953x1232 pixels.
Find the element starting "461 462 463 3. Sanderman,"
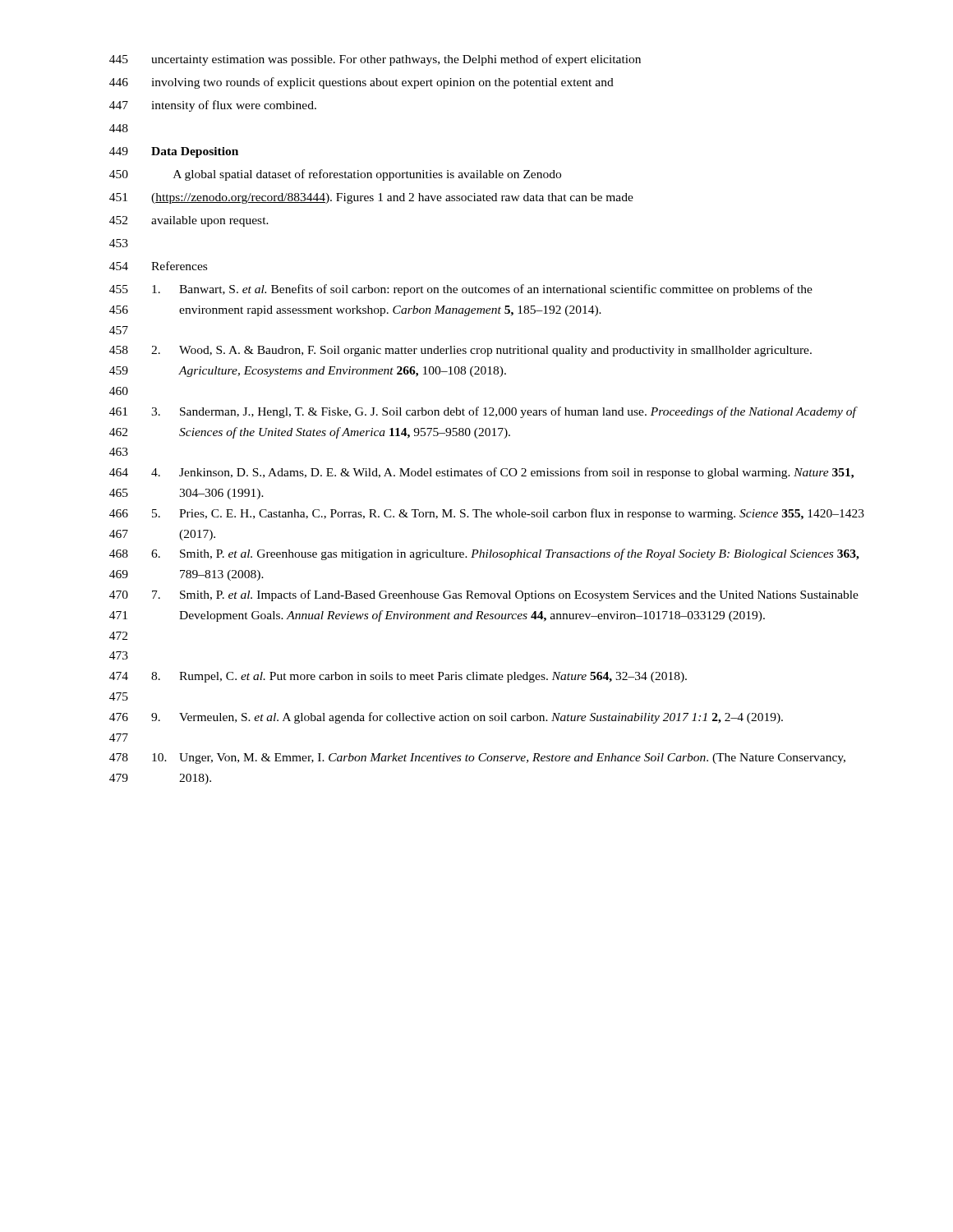click(x=476, y=432)
